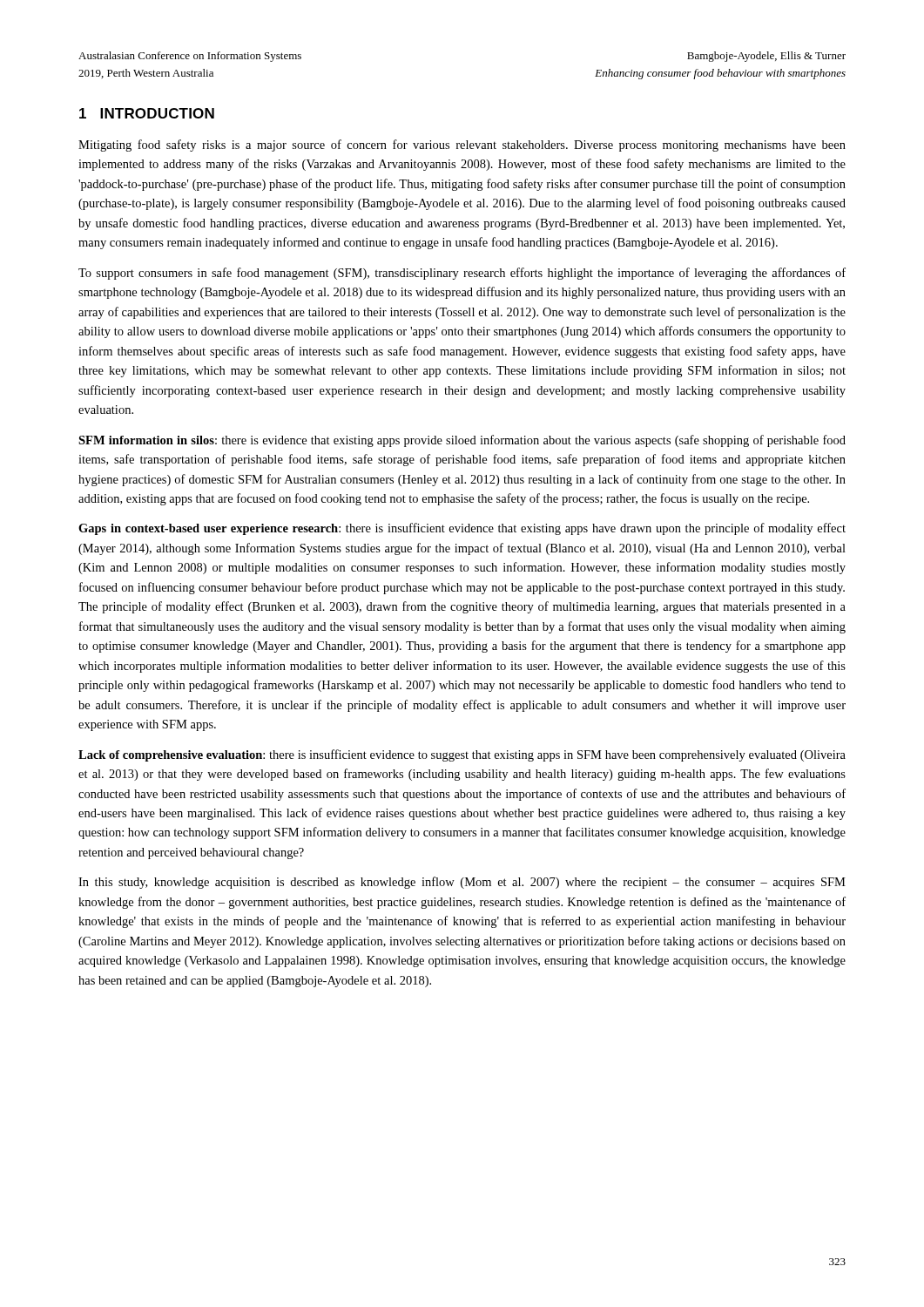Click on the element starting "Gaps in context-based user experience research: there is"
The height and width of the screenshot is (1307, 924).
pyautogui.click(x=462, y=627)
